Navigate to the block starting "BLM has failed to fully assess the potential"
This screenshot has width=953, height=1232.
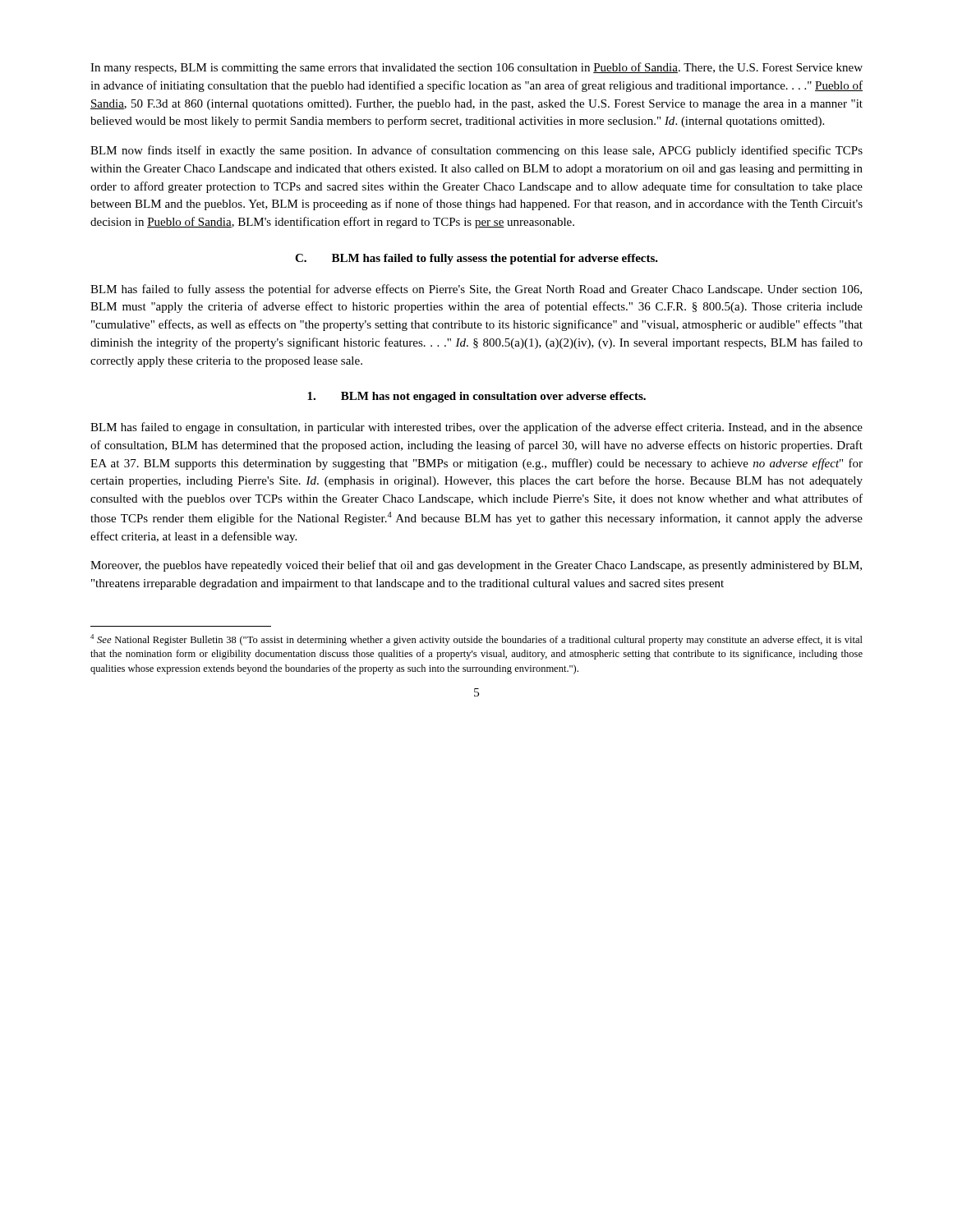click(x=476, y=325)
